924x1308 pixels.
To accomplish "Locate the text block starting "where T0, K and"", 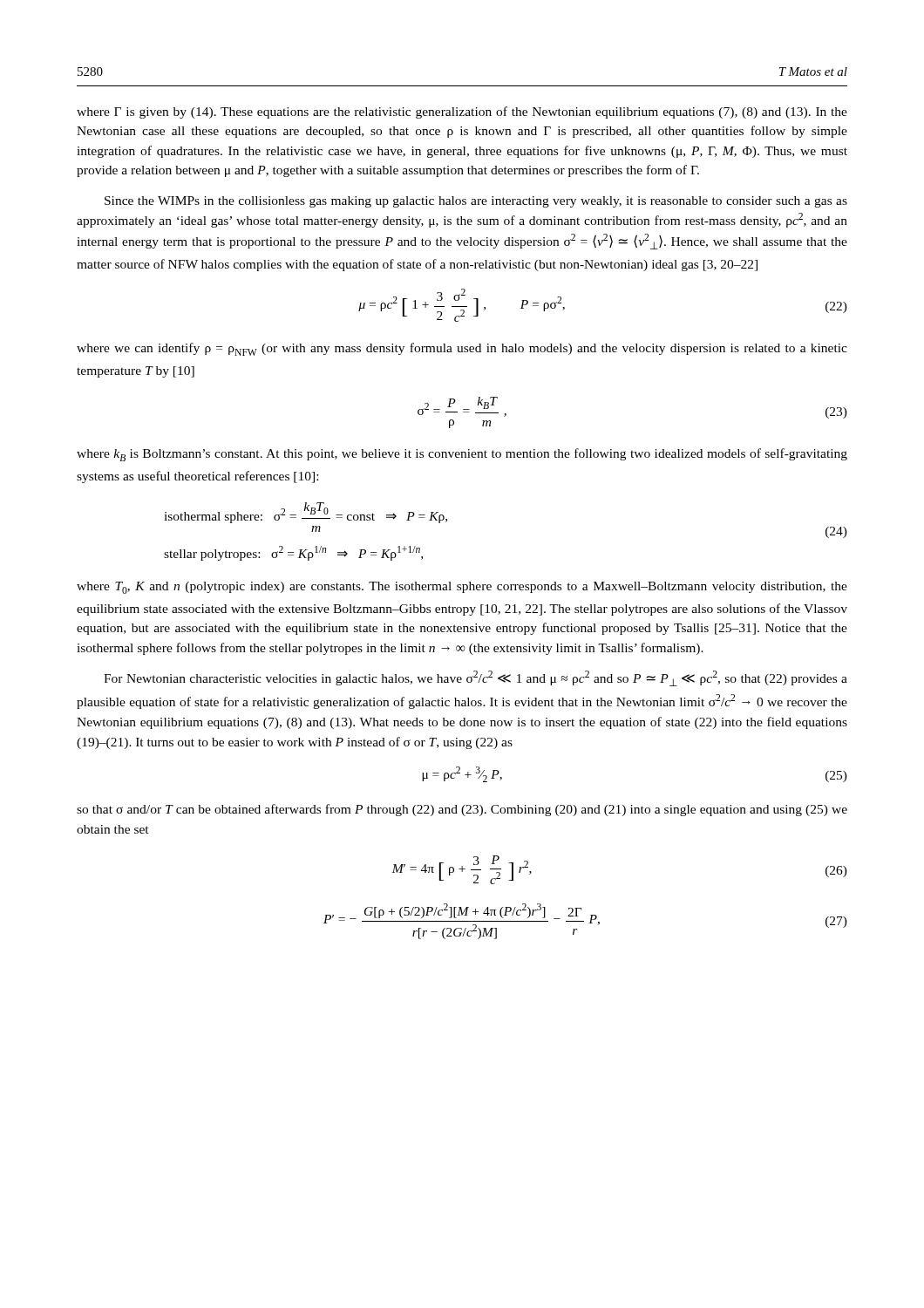I will click(x=462, y=617).
